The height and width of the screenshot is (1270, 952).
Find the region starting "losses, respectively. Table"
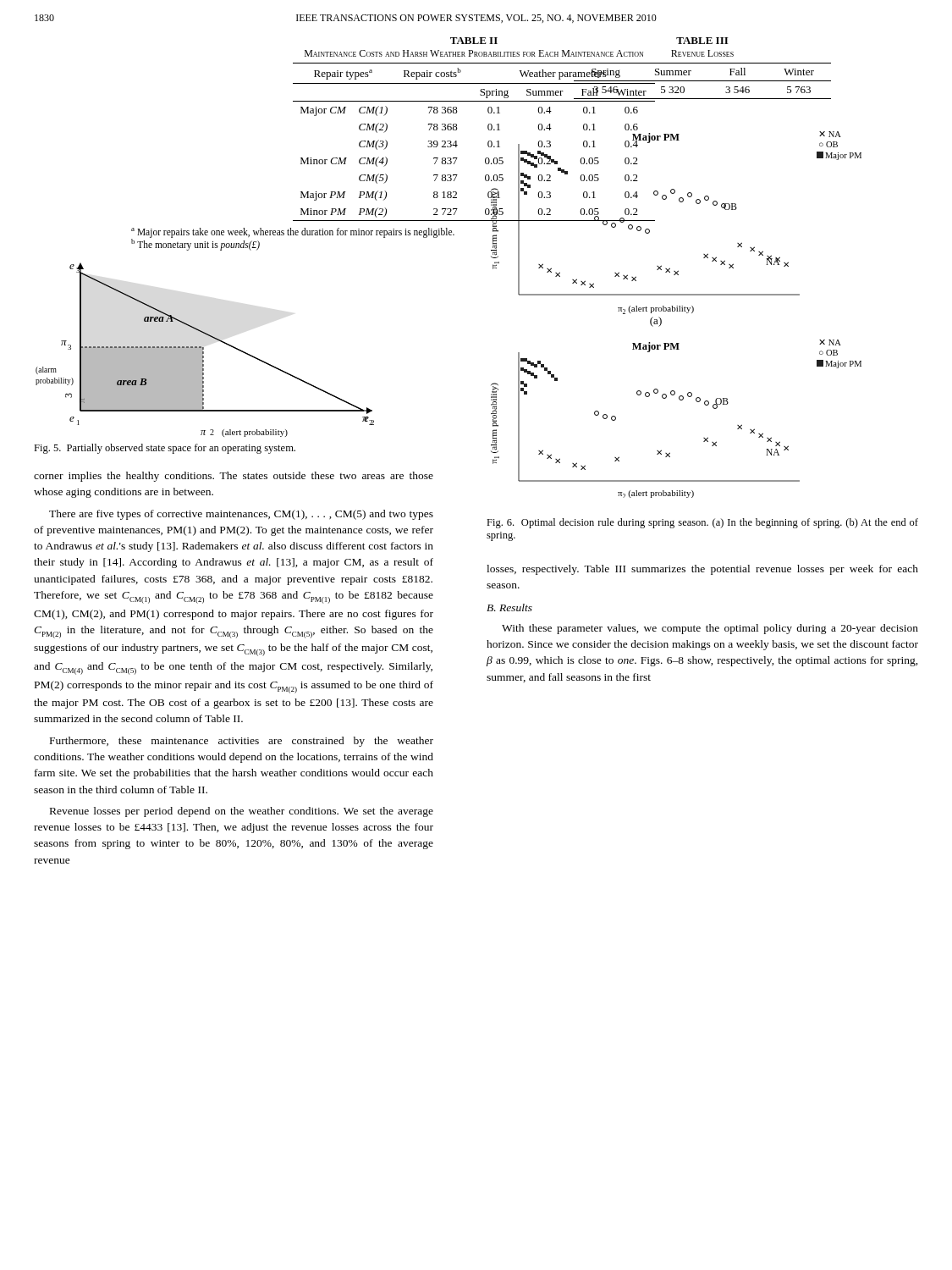pyautogui.click(x=702, y=577)
